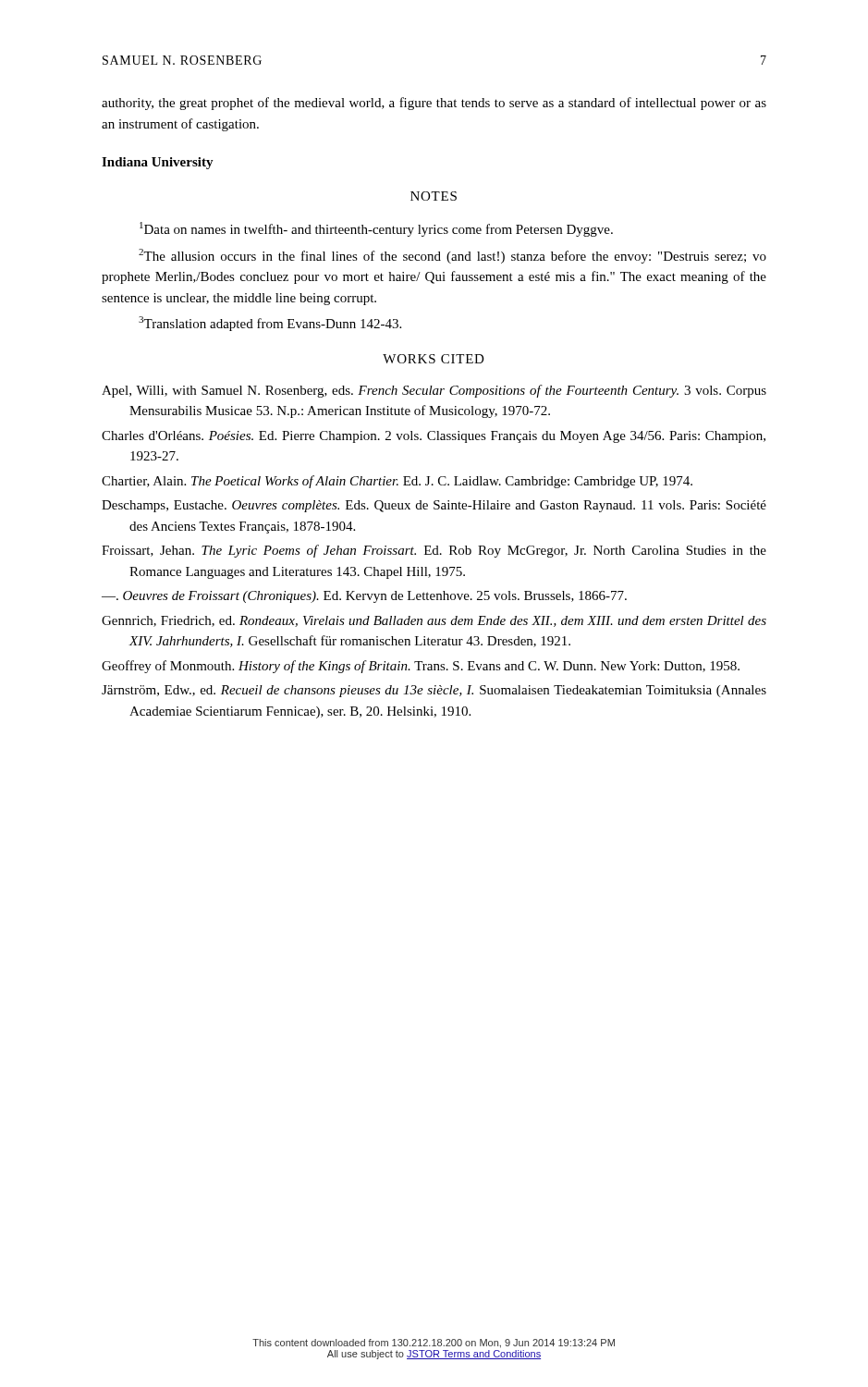Click on the text block that says "authority, the great prophet of the medieval world,"
The width and height of the screenshot is (868, 1387).
pos(434,113)
